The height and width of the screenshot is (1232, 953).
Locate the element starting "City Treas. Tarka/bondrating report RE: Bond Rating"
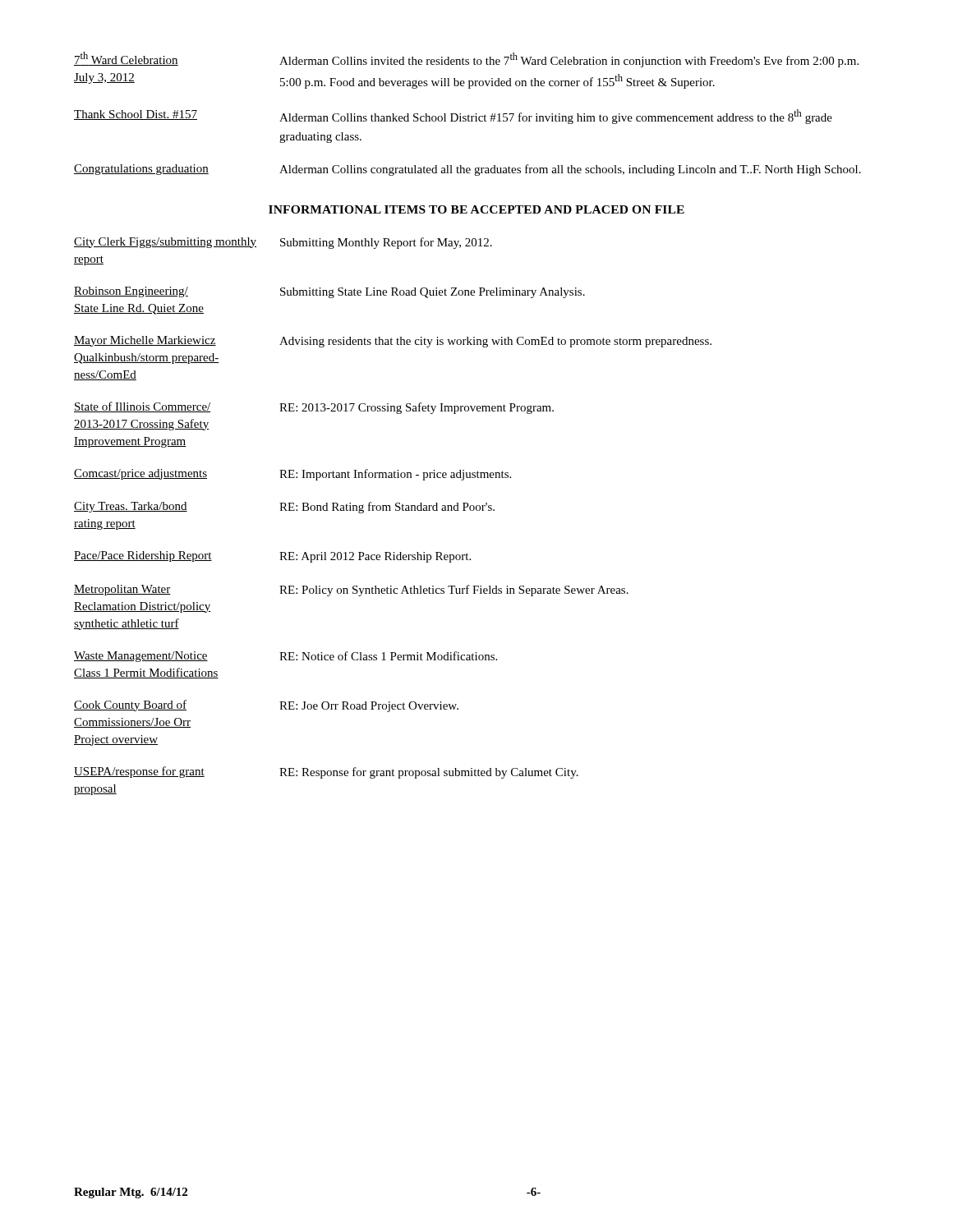pos(476,515)
